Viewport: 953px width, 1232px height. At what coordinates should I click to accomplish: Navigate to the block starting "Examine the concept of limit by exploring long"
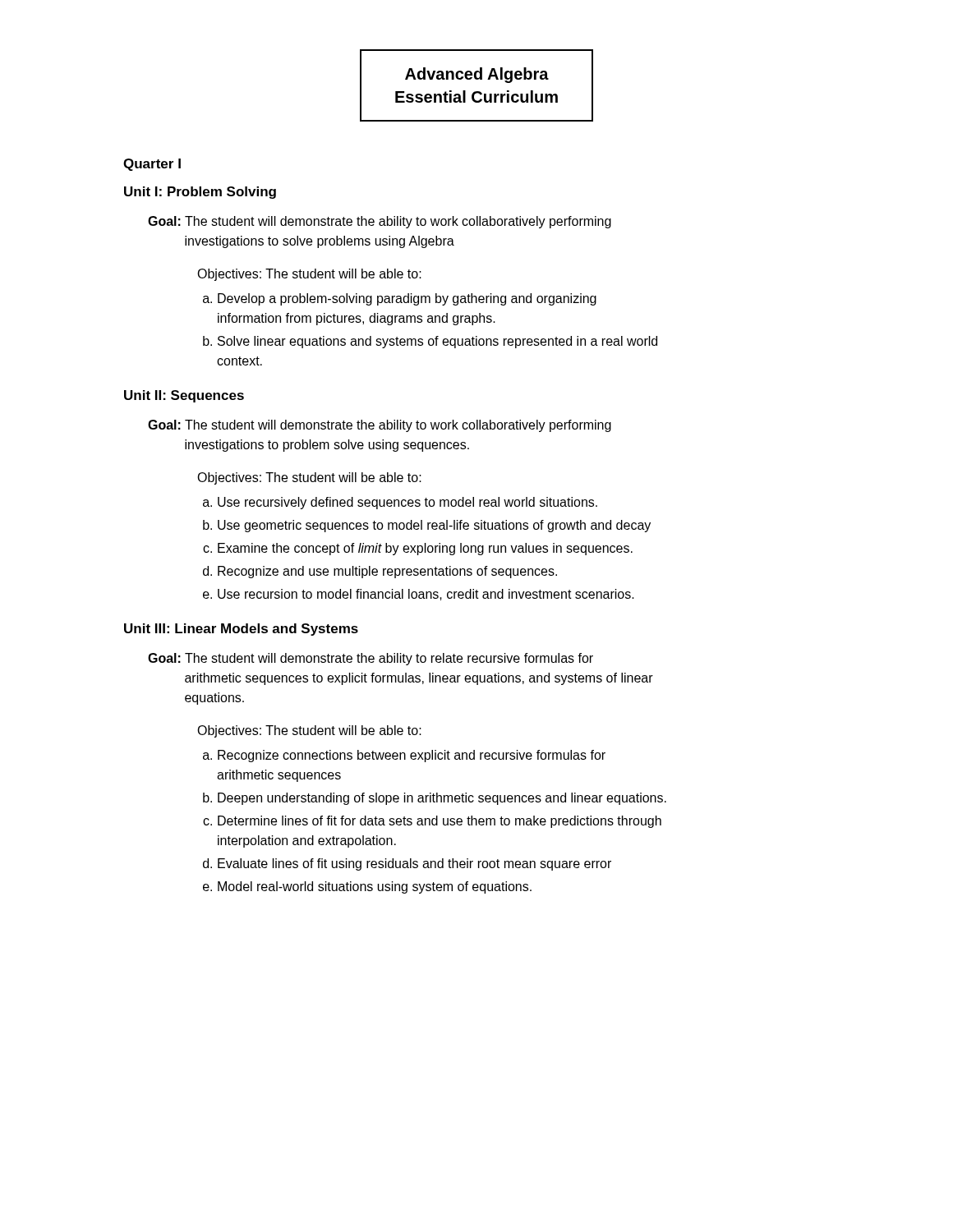[523, 549]
